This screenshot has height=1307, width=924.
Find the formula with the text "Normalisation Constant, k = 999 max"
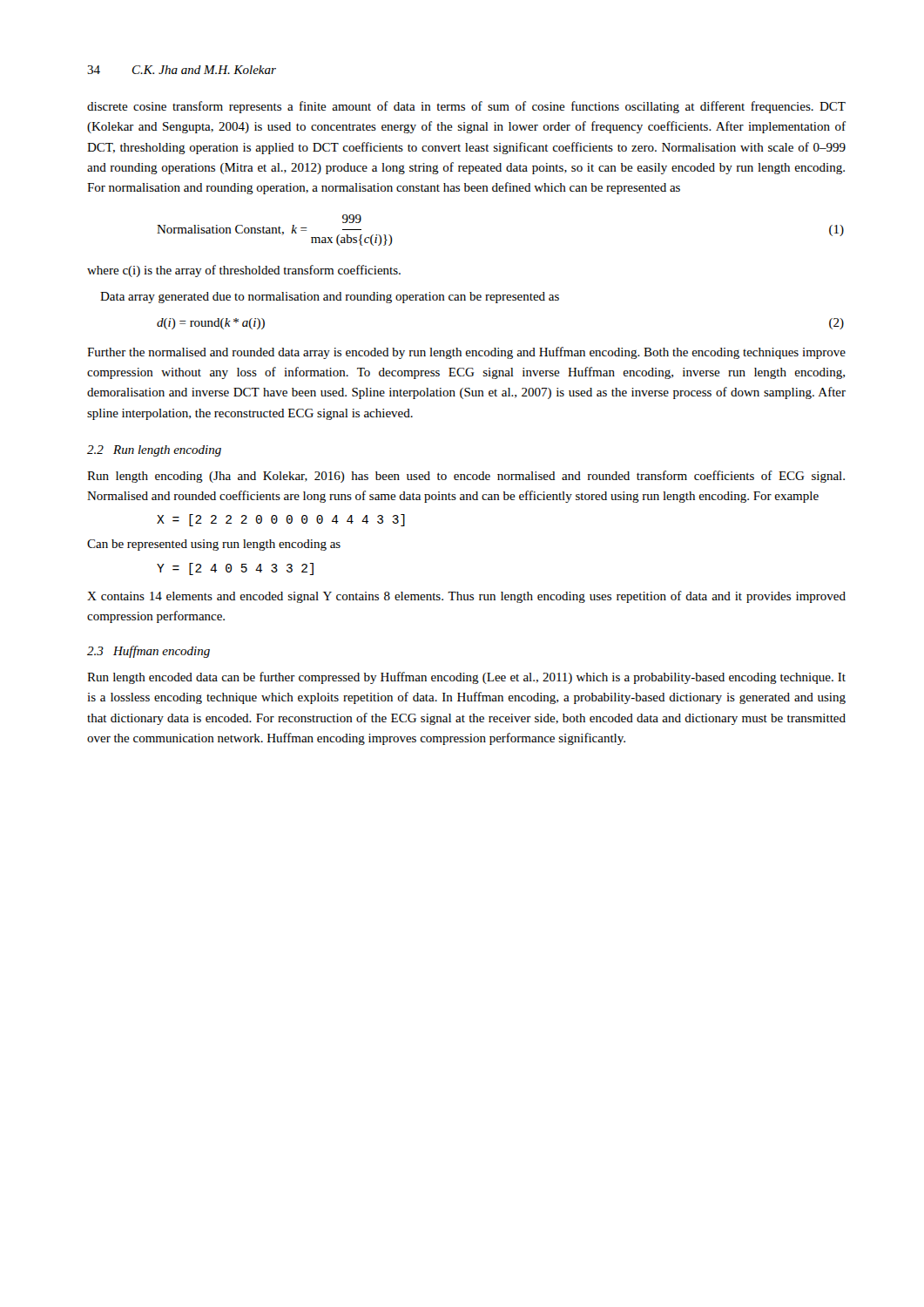352,219
